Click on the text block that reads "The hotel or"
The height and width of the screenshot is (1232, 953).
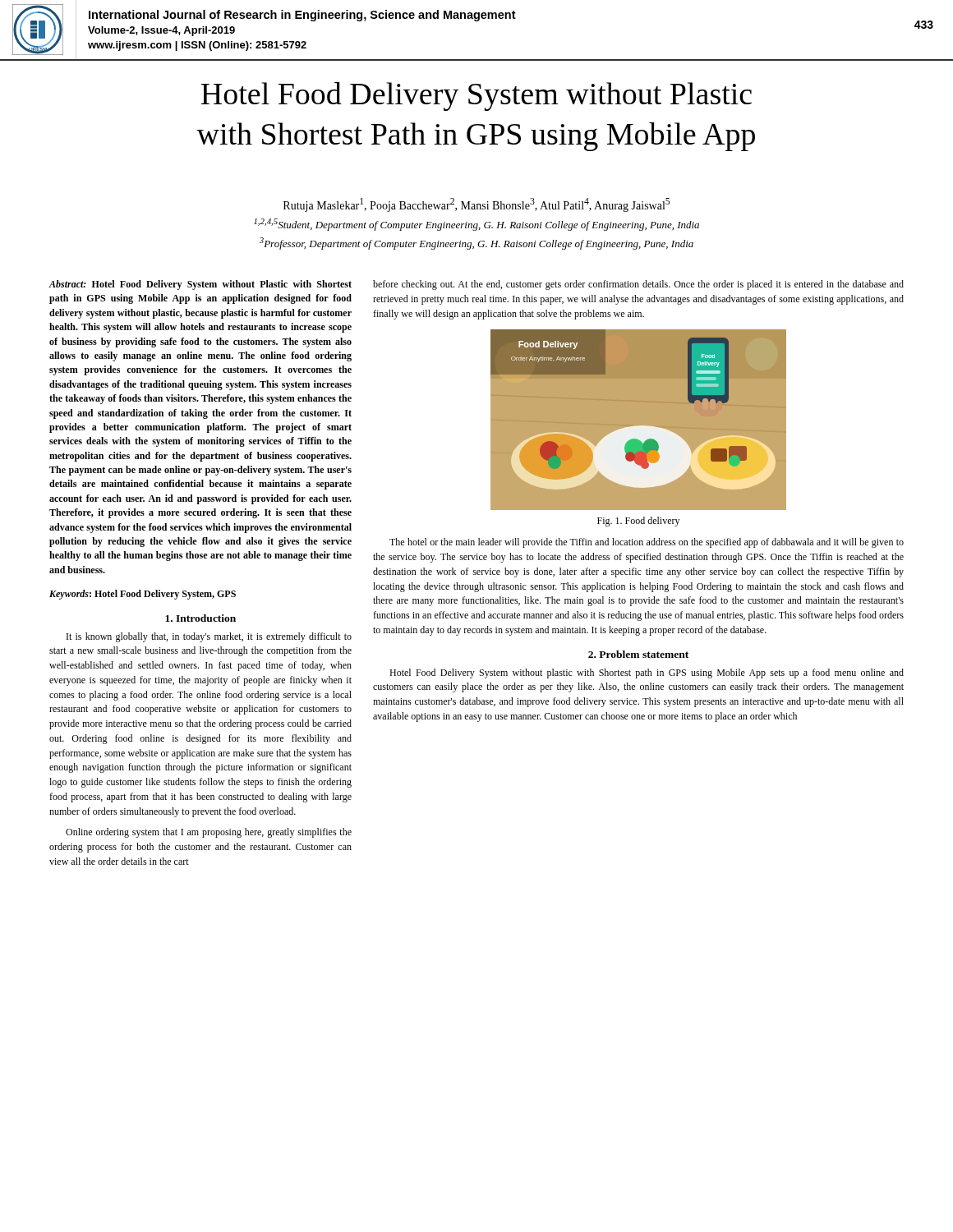point(638,586)
